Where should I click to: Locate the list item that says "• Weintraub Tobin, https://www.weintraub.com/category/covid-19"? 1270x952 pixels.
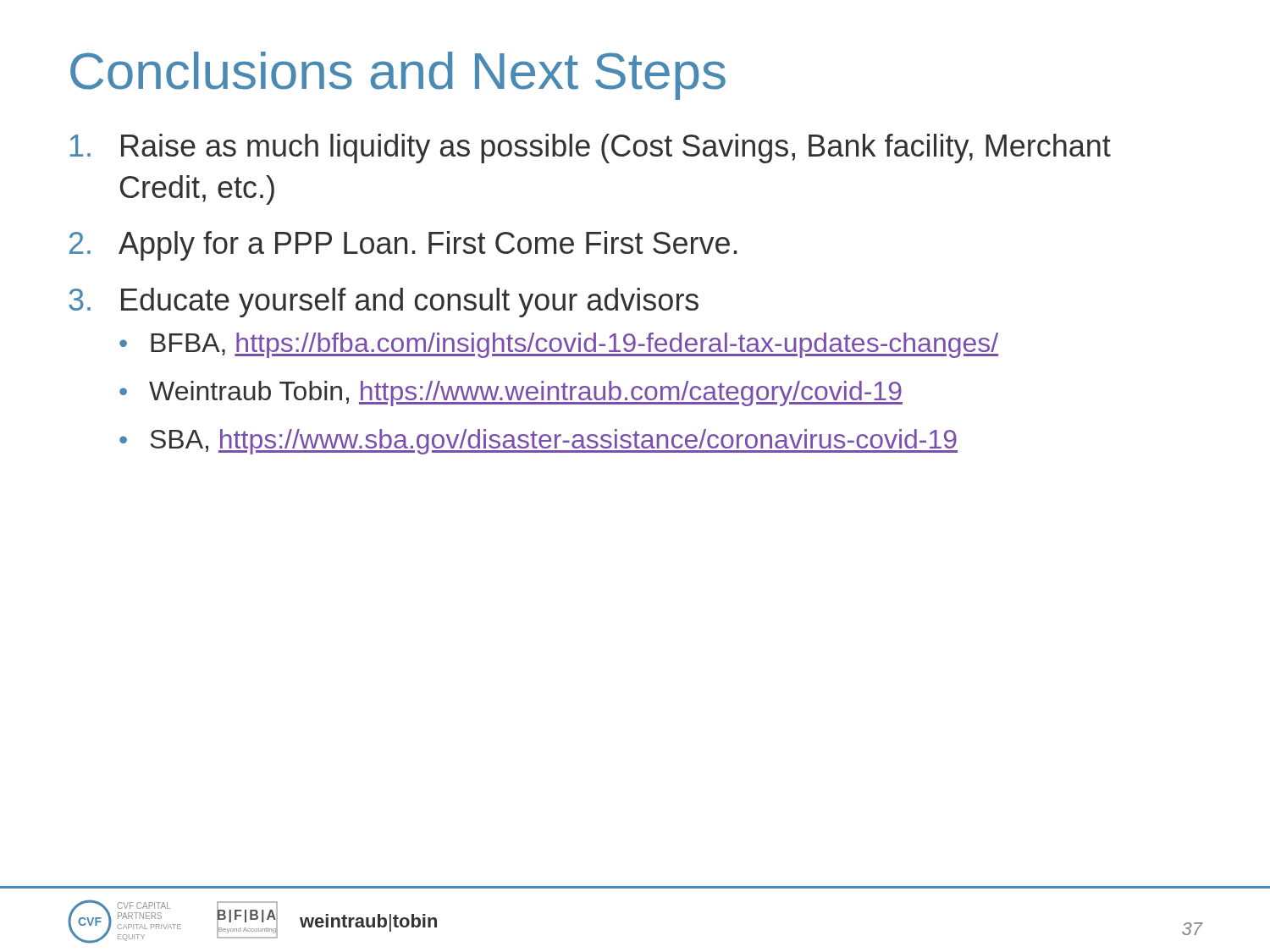pos(660,391)
